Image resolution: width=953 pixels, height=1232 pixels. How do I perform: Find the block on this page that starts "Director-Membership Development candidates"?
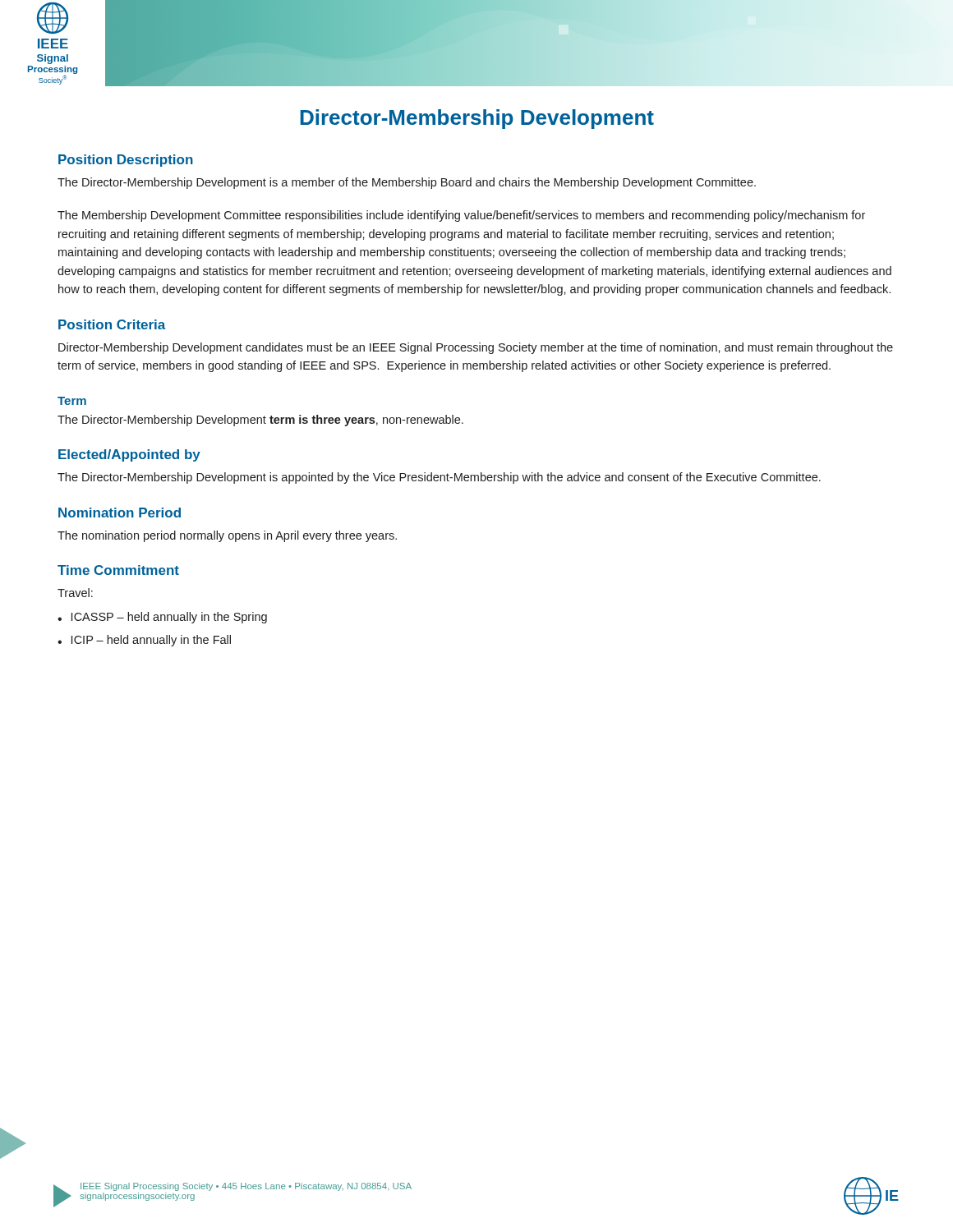click(475, 356)
